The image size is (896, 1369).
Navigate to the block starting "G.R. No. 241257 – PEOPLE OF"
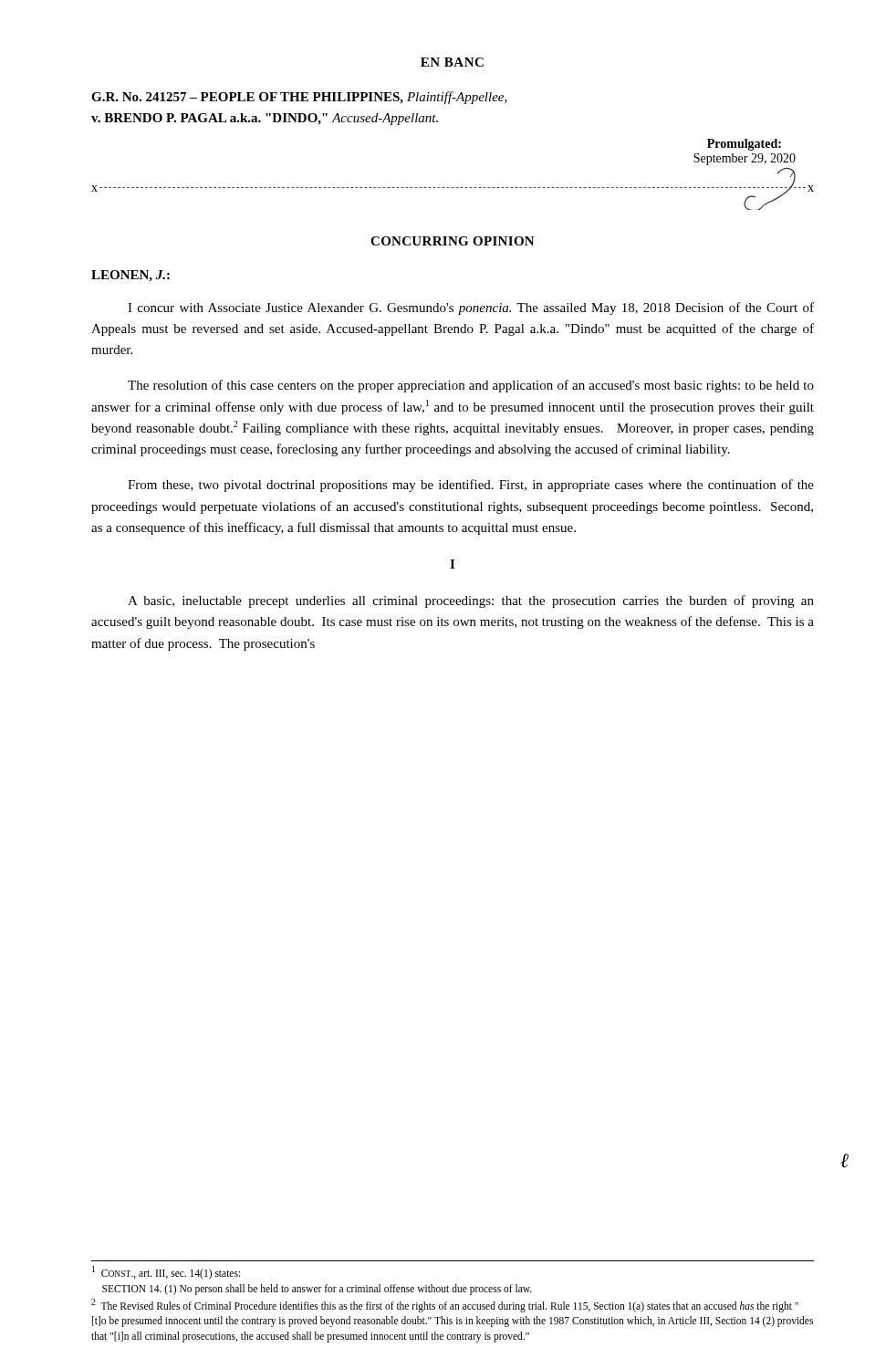[x=299, y=107]
